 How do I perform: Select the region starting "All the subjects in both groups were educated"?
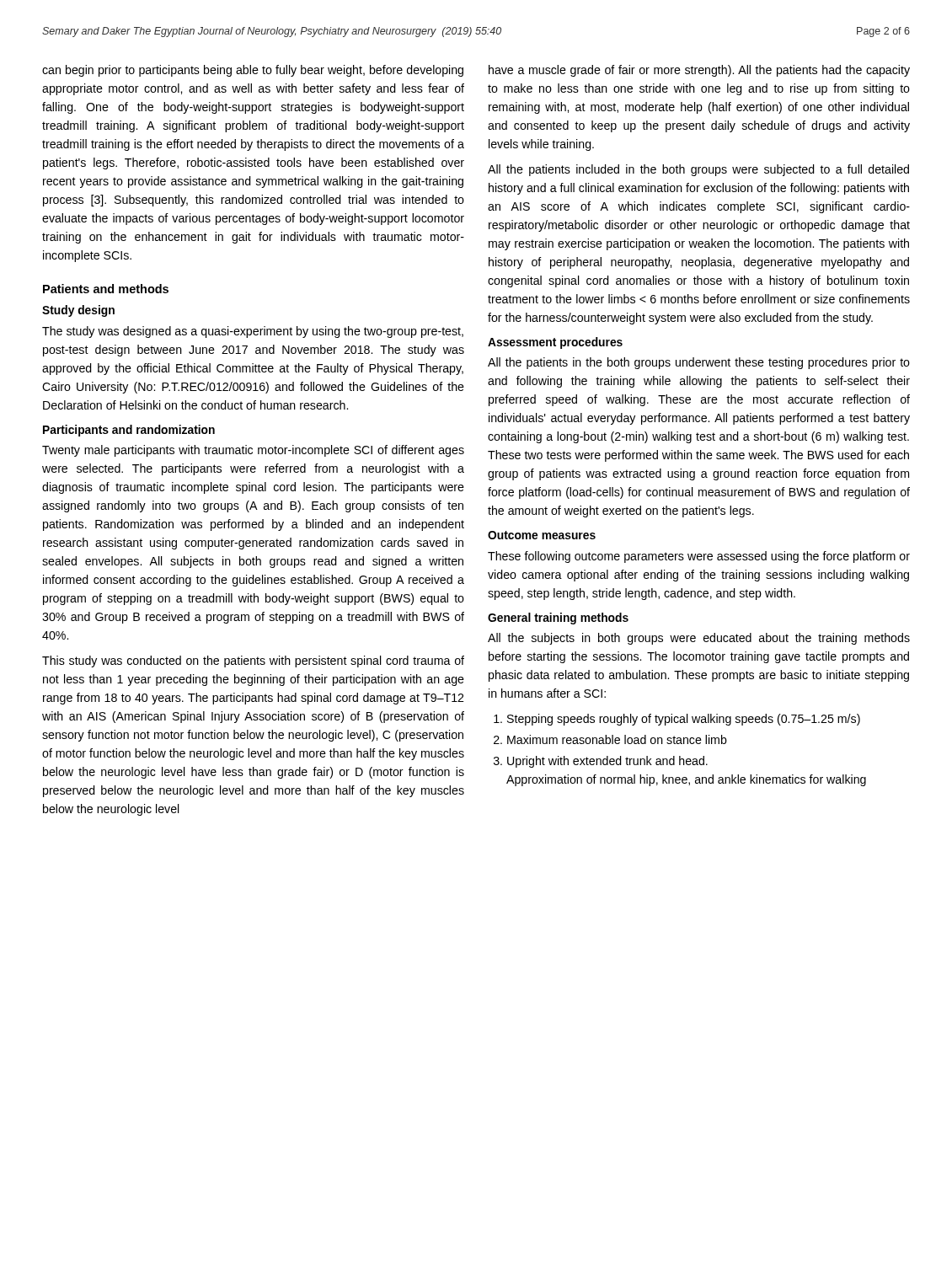click(x=699, y=666)
